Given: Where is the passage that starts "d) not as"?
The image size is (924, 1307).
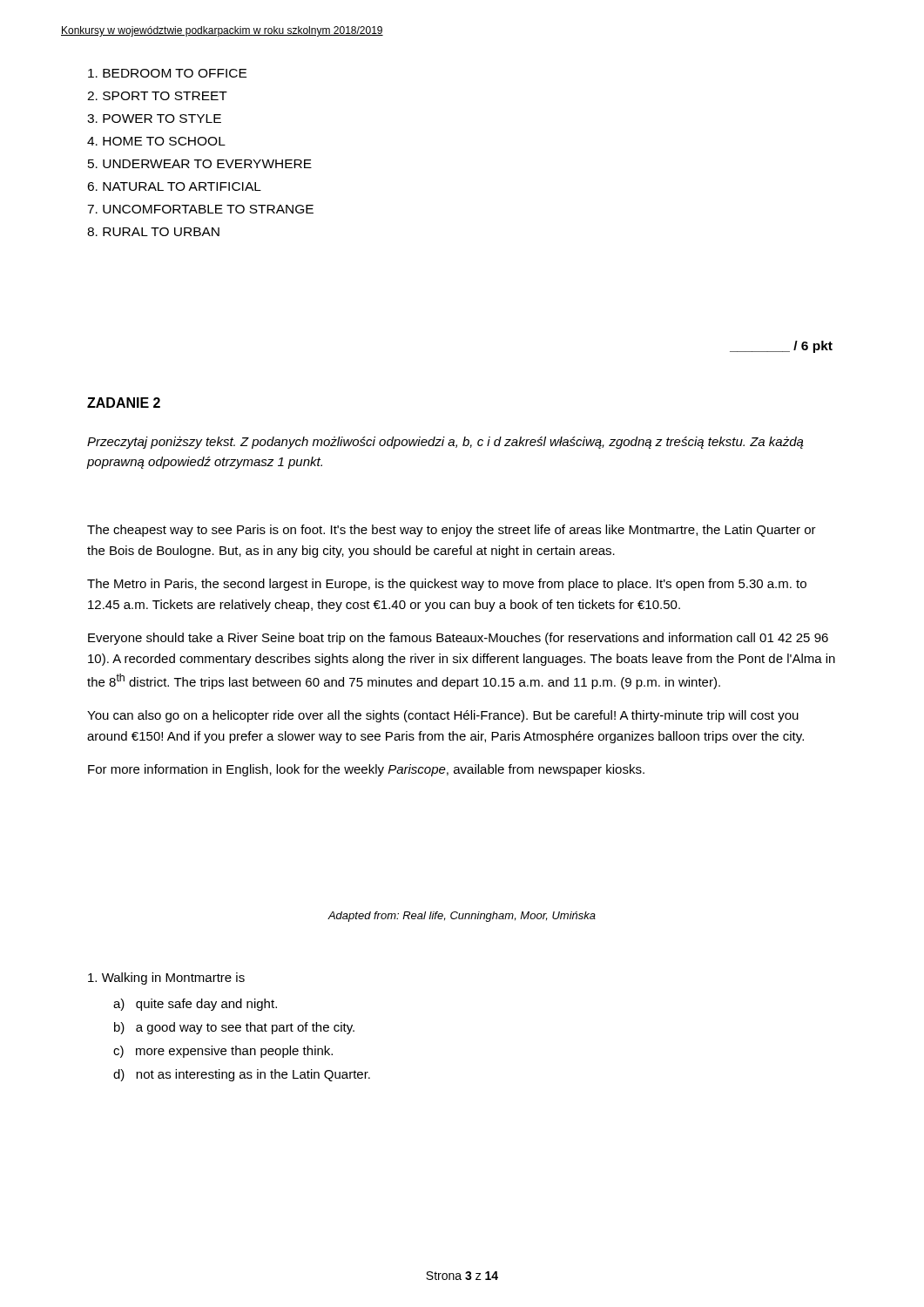Looking at the screenshot, I should [x=242, y=1074].
